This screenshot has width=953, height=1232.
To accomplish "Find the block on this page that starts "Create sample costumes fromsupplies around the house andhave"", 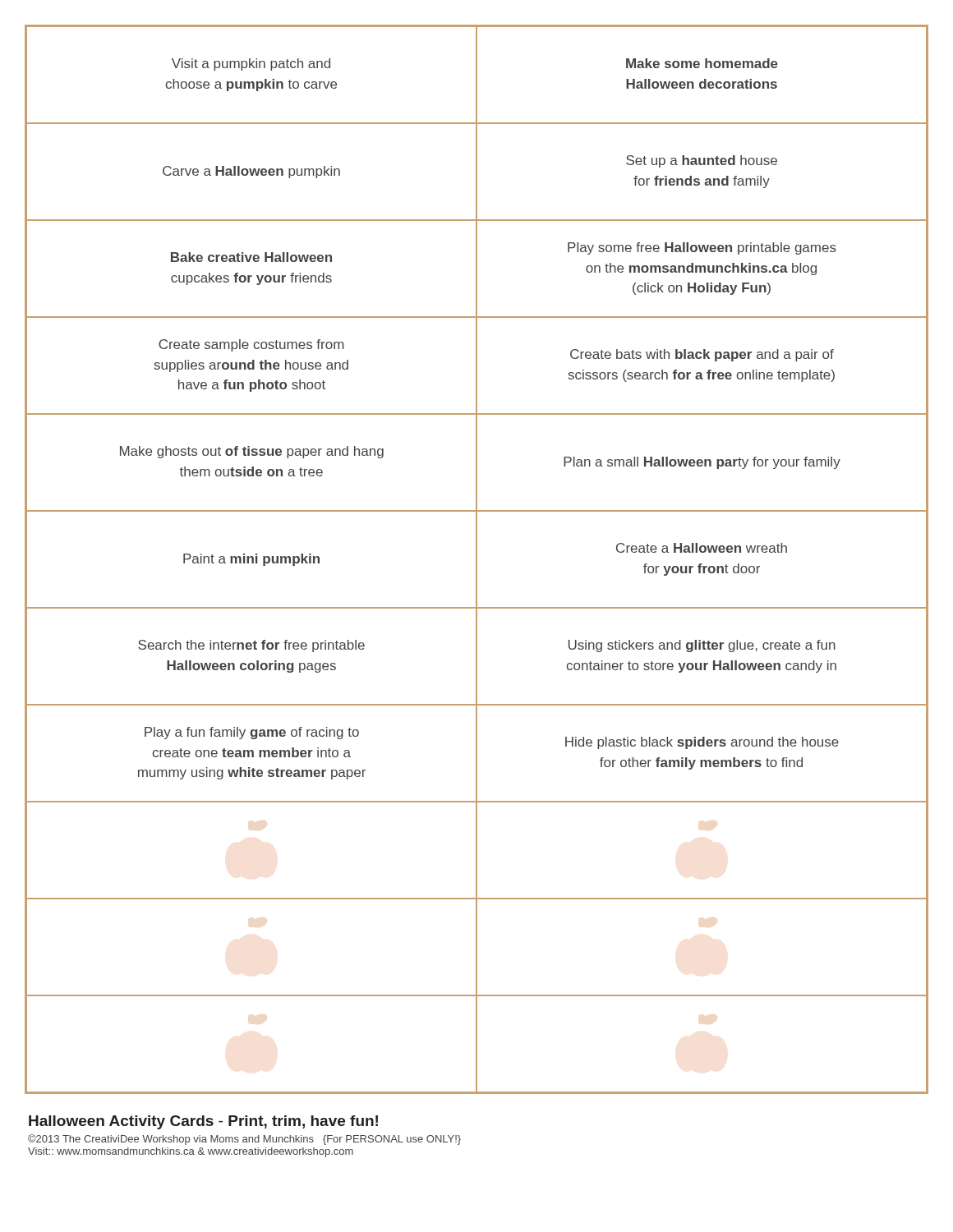I will (251, 366).
